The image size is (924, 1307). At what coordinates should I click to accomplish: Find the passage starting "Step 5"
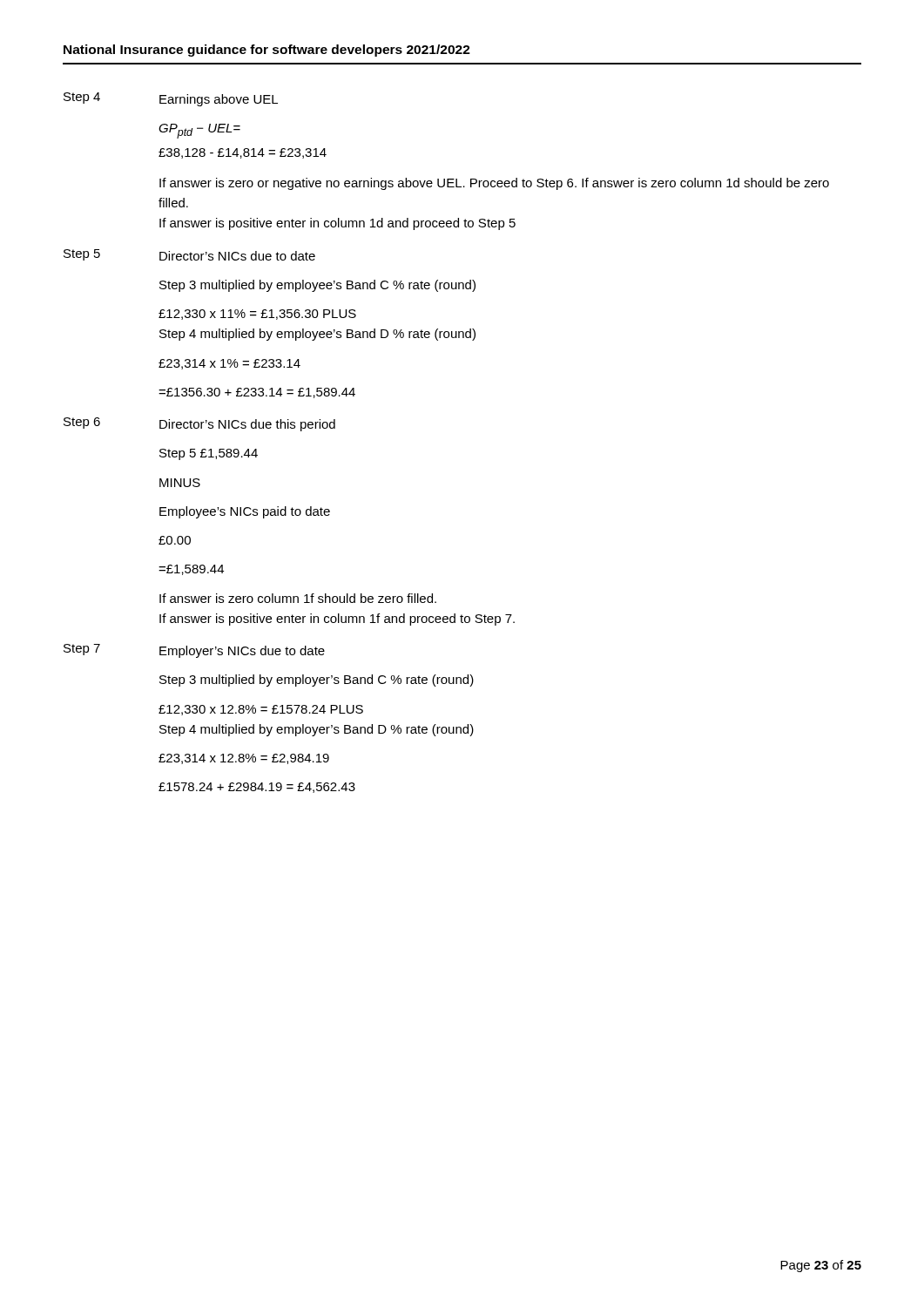pyautogui.click(x=82, y=253)
